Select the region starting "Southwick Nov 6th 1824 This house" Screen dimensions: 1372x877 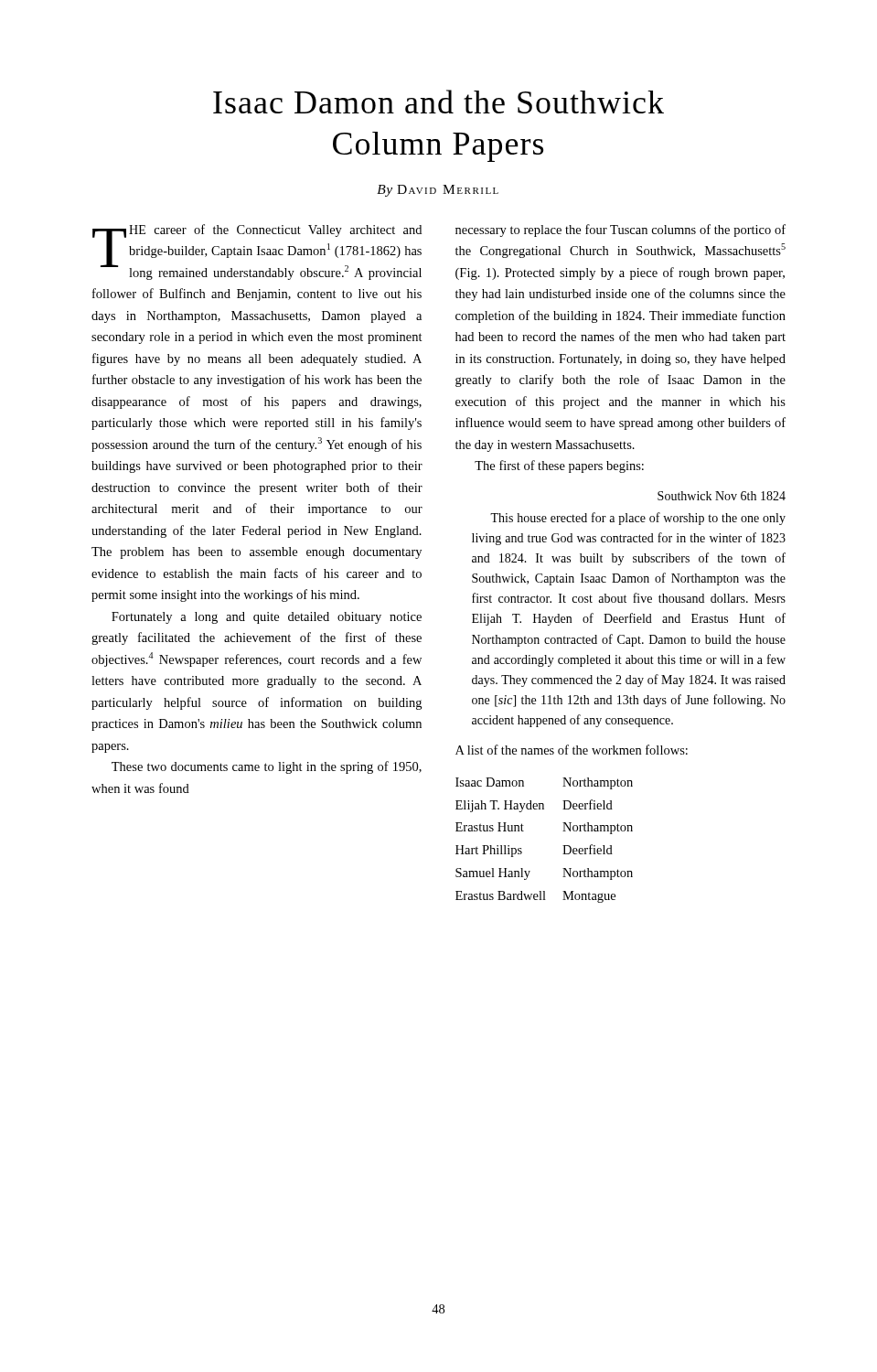point(628,609)
